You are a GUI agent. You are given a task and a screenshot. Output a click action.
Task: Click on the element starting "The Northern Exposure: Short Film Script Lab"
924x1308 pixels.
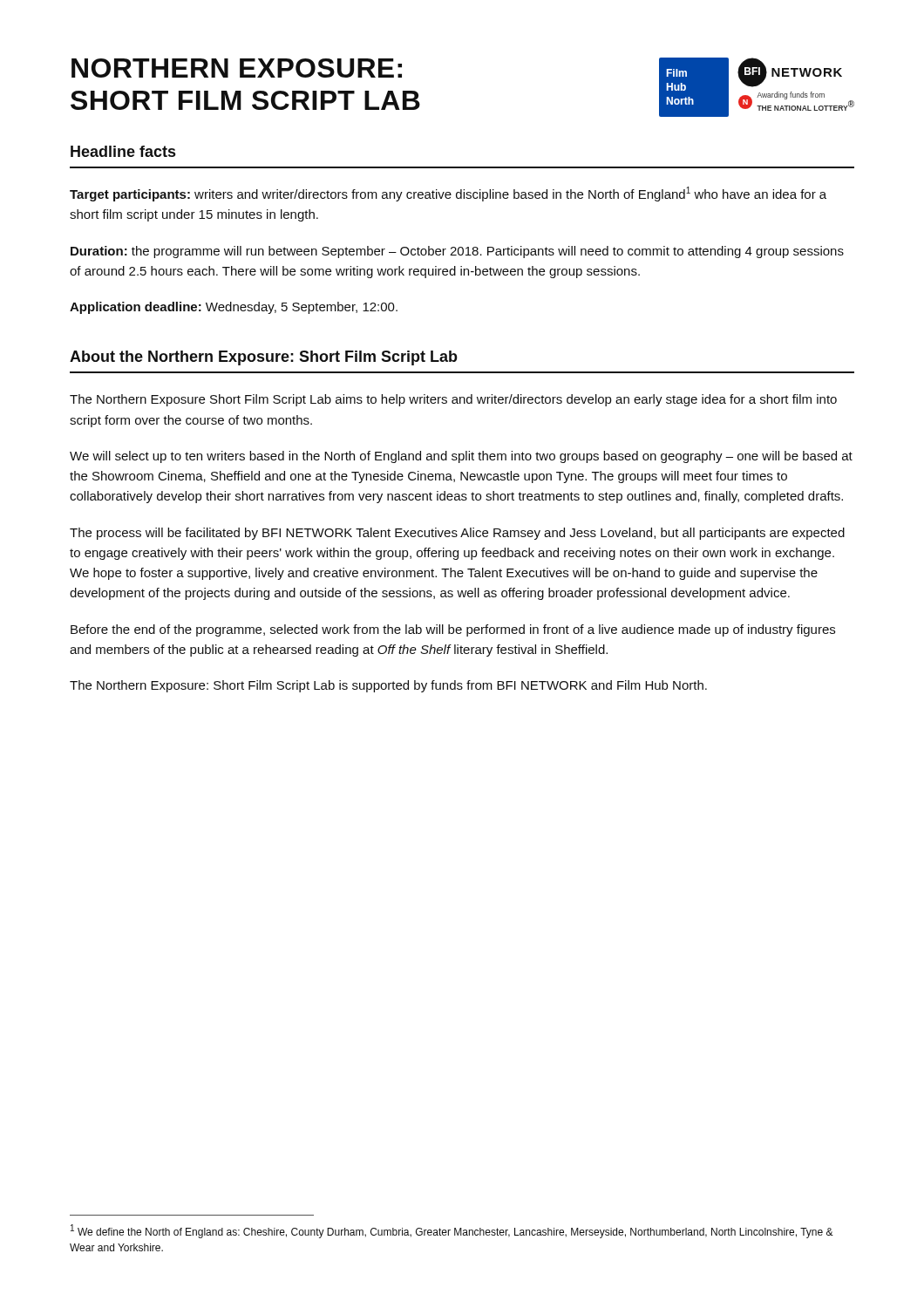coord(389,685)
